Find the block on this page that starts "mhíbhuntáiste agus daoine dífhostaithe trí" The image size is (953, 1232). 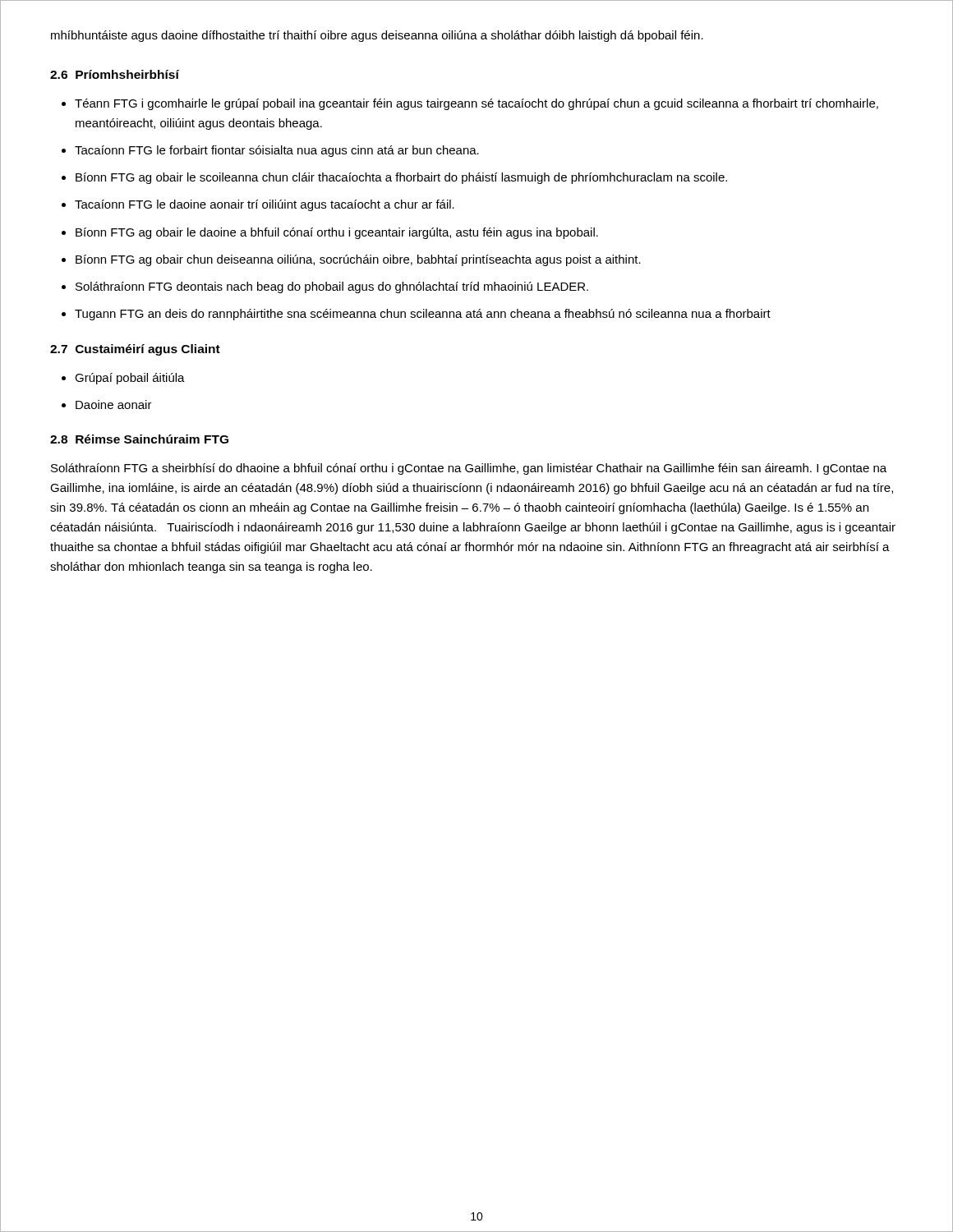(377, 35)
